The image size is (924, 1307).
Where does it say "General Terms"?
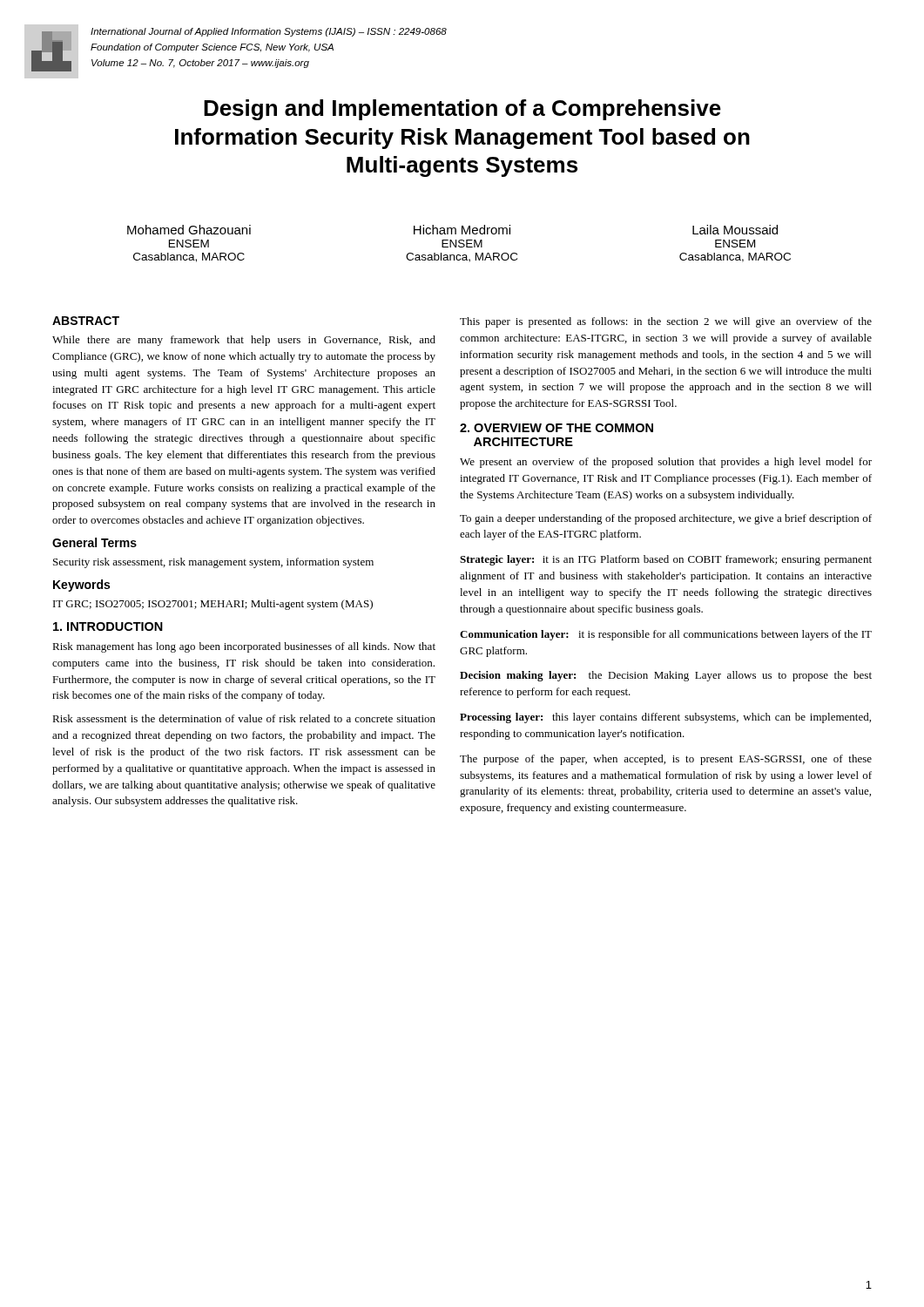click(95, 543)
